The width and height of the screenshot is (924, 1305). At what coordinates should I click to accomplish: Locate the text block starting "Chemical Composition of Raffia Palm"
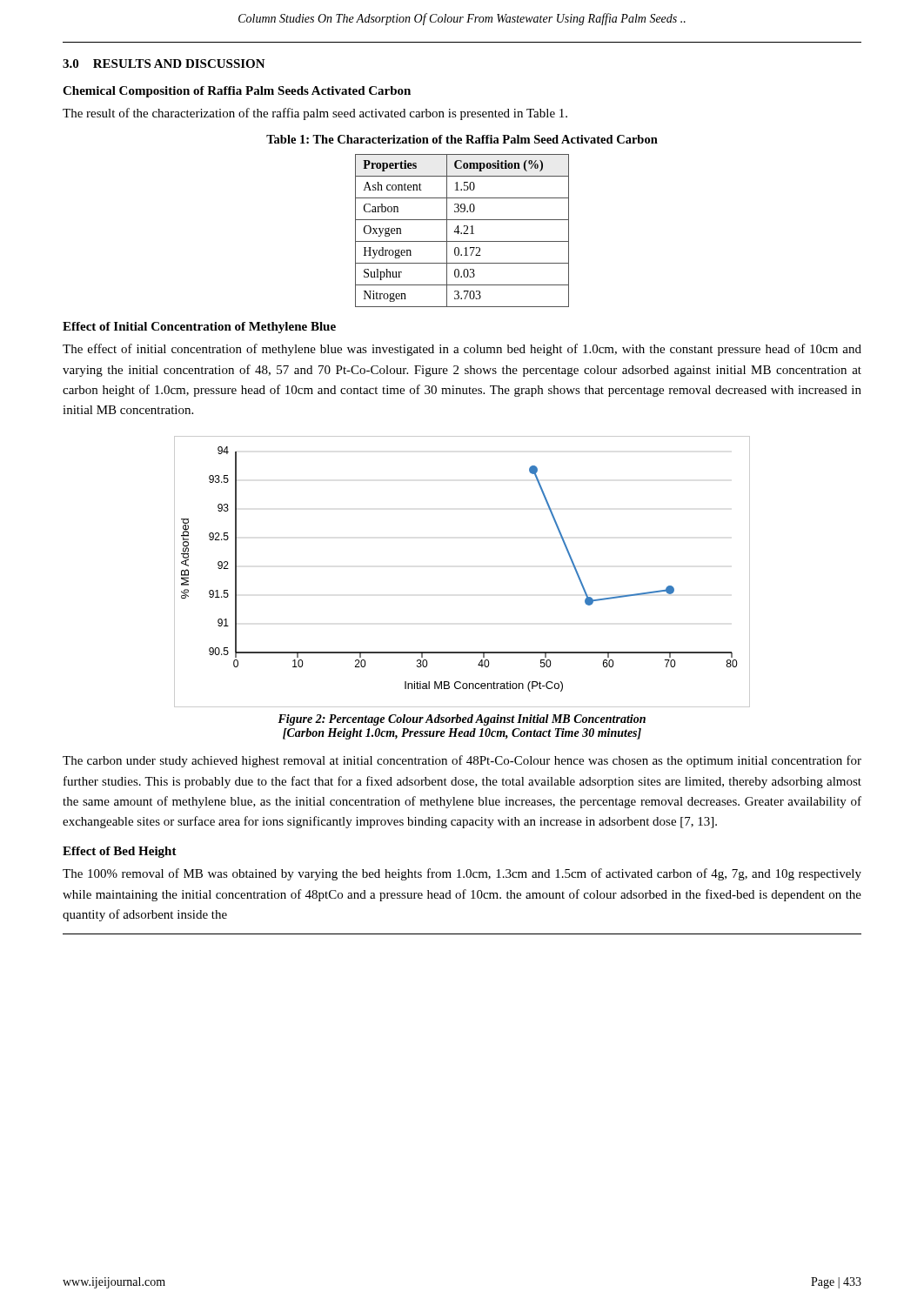pos(237,92)
